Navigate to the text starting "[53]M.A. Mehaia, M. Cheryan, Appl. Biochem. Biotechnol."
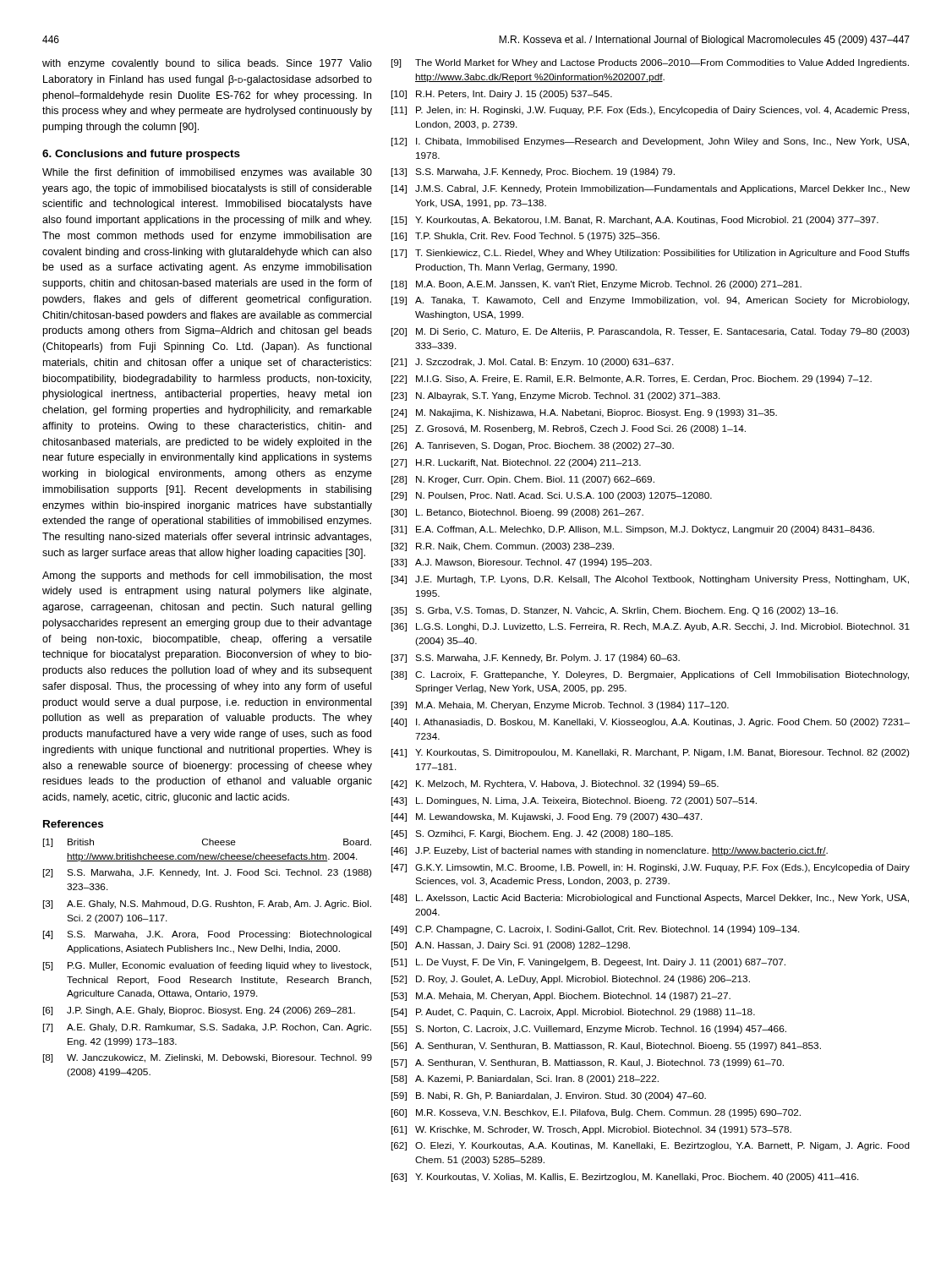 click(650, 996)
